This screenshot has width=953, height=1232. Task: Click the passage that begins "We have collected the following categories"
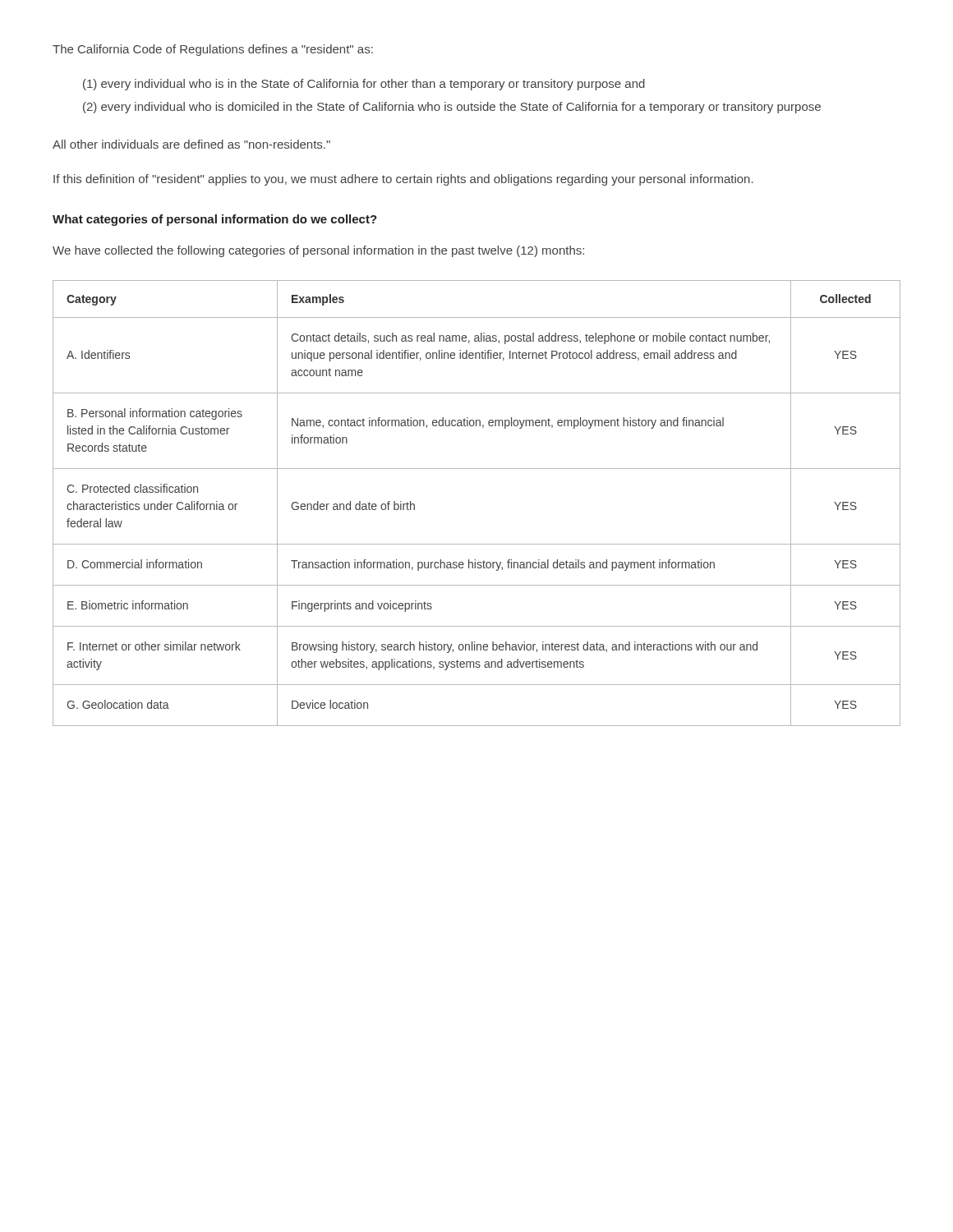click(319, 250)
